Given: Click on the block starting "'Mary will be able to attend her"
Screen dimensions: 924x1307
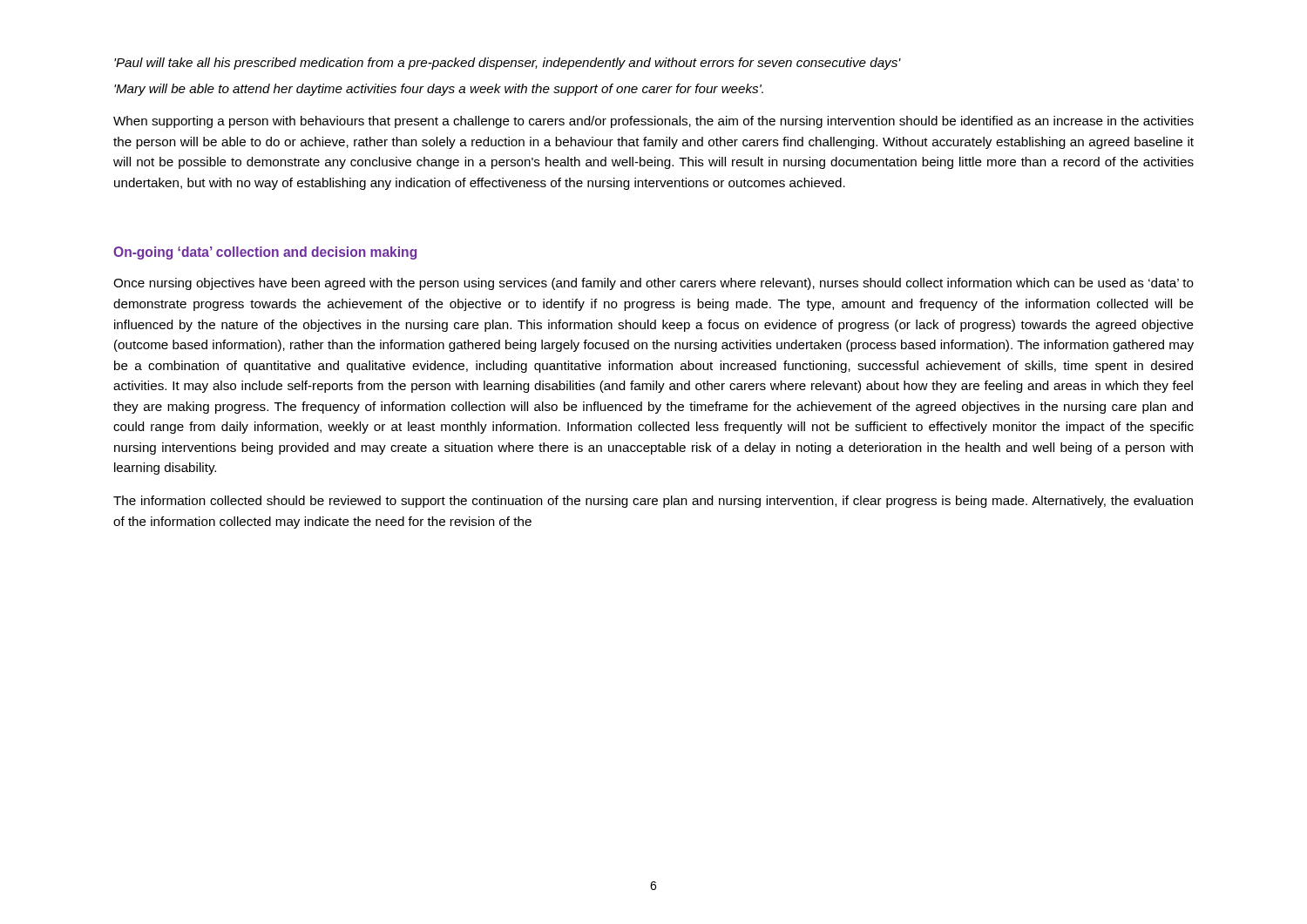Looking at the screenshot, I should tap(439, 88).
